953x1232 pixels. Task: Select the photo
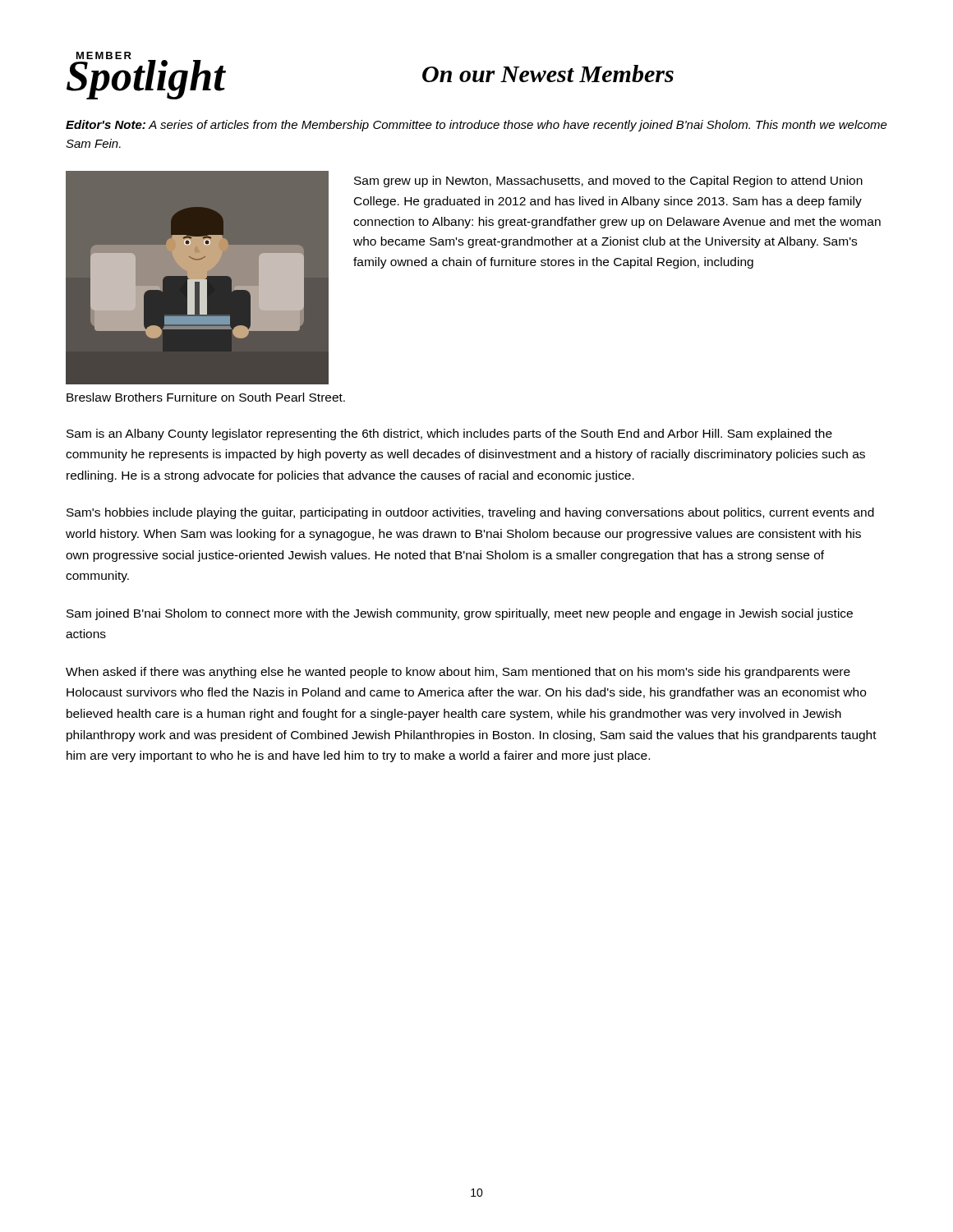coord(197,278)
